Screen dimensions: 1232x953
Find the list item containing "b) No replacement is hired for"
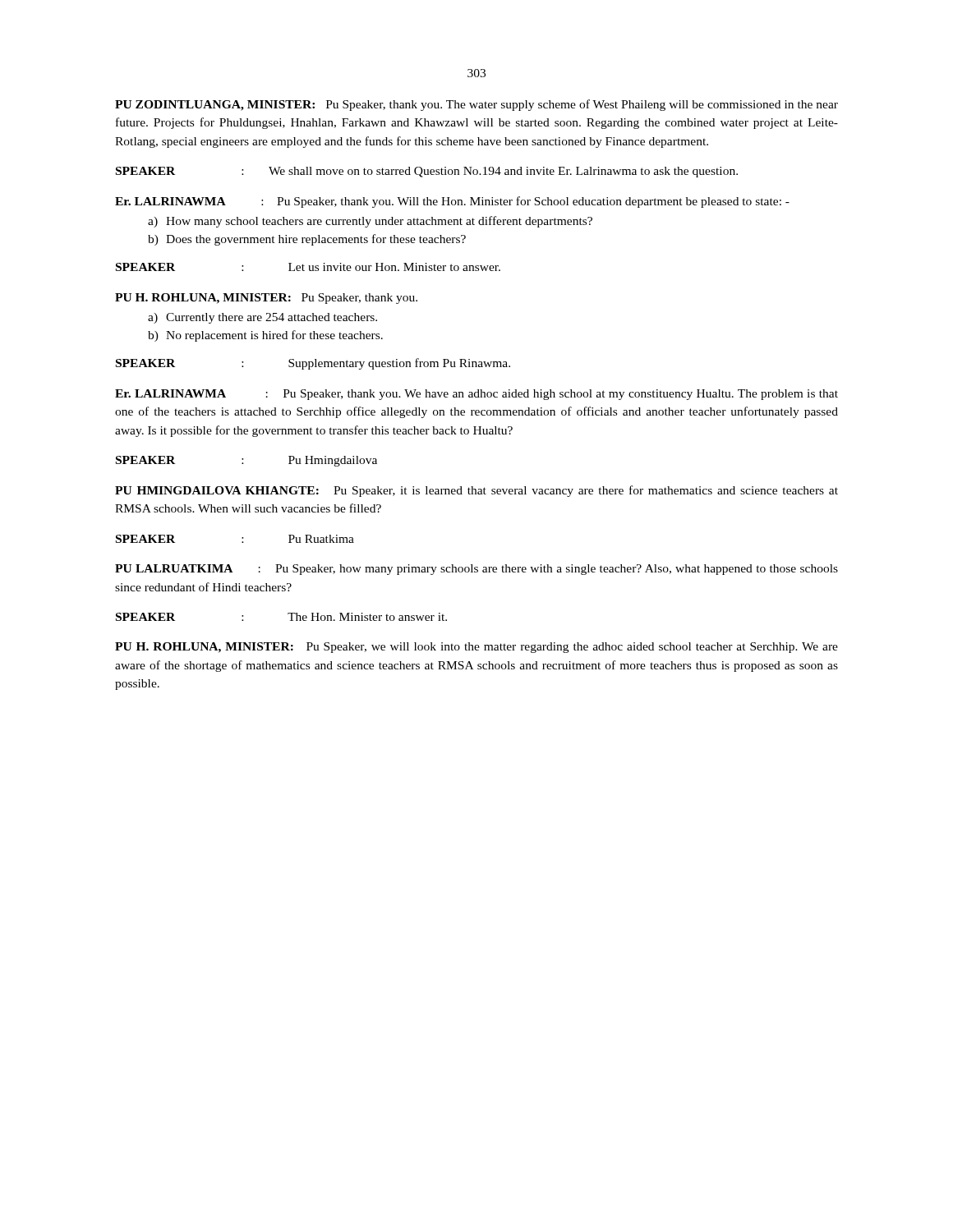[x=266, y=335]
